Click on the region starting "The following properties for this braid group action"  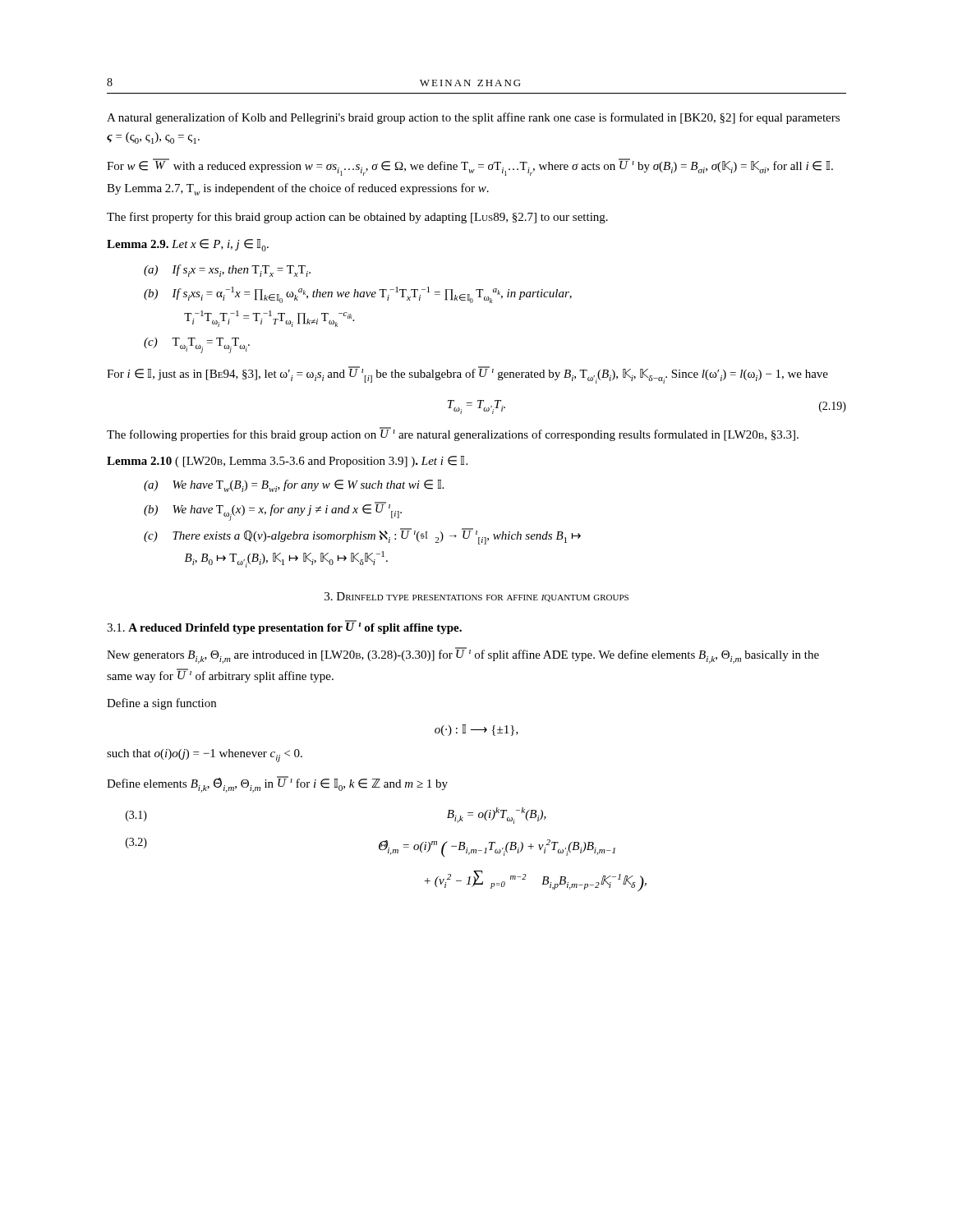[x=476, y=434]
